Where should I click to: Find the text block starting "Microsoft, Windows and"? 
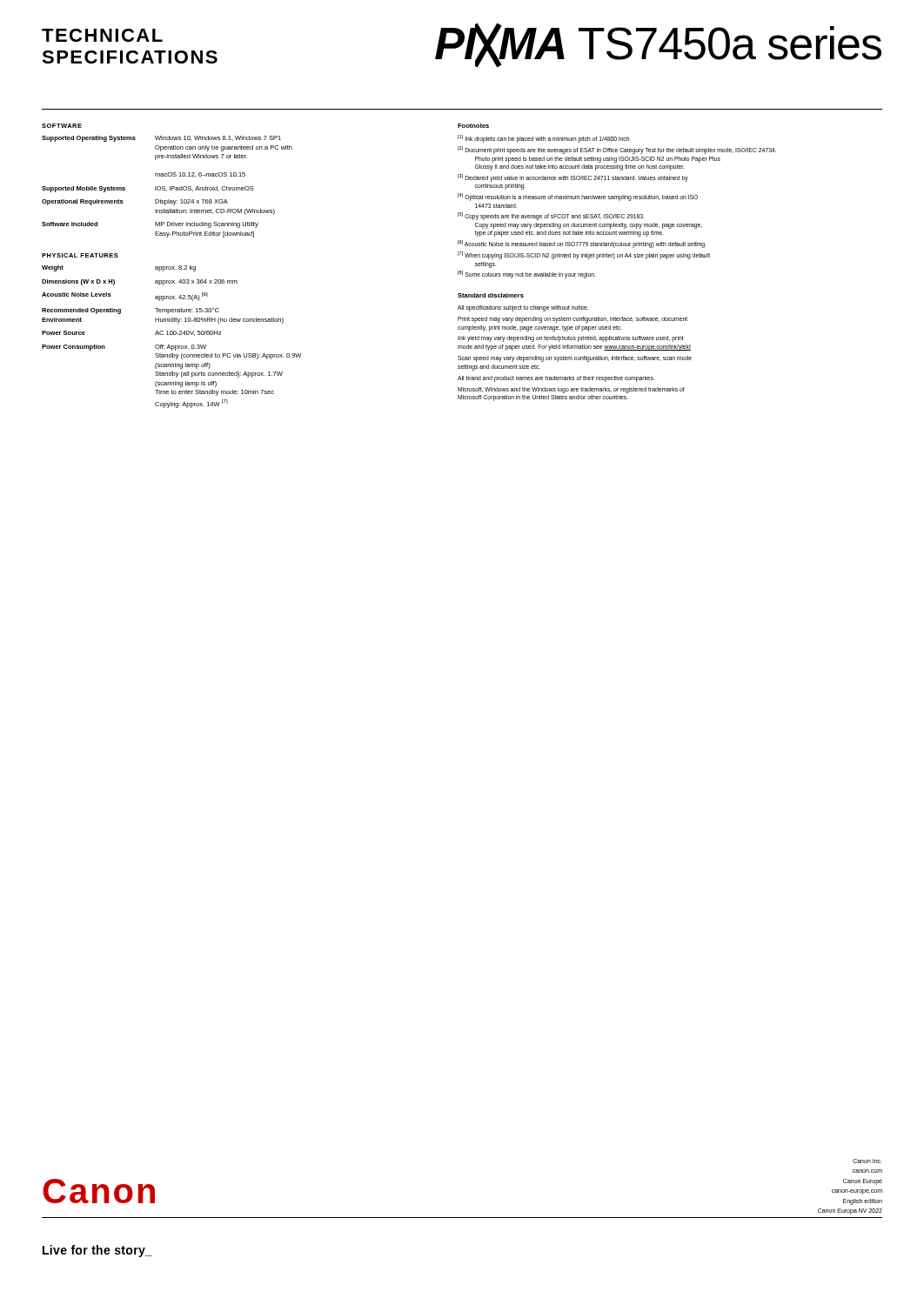pos(571,393)
